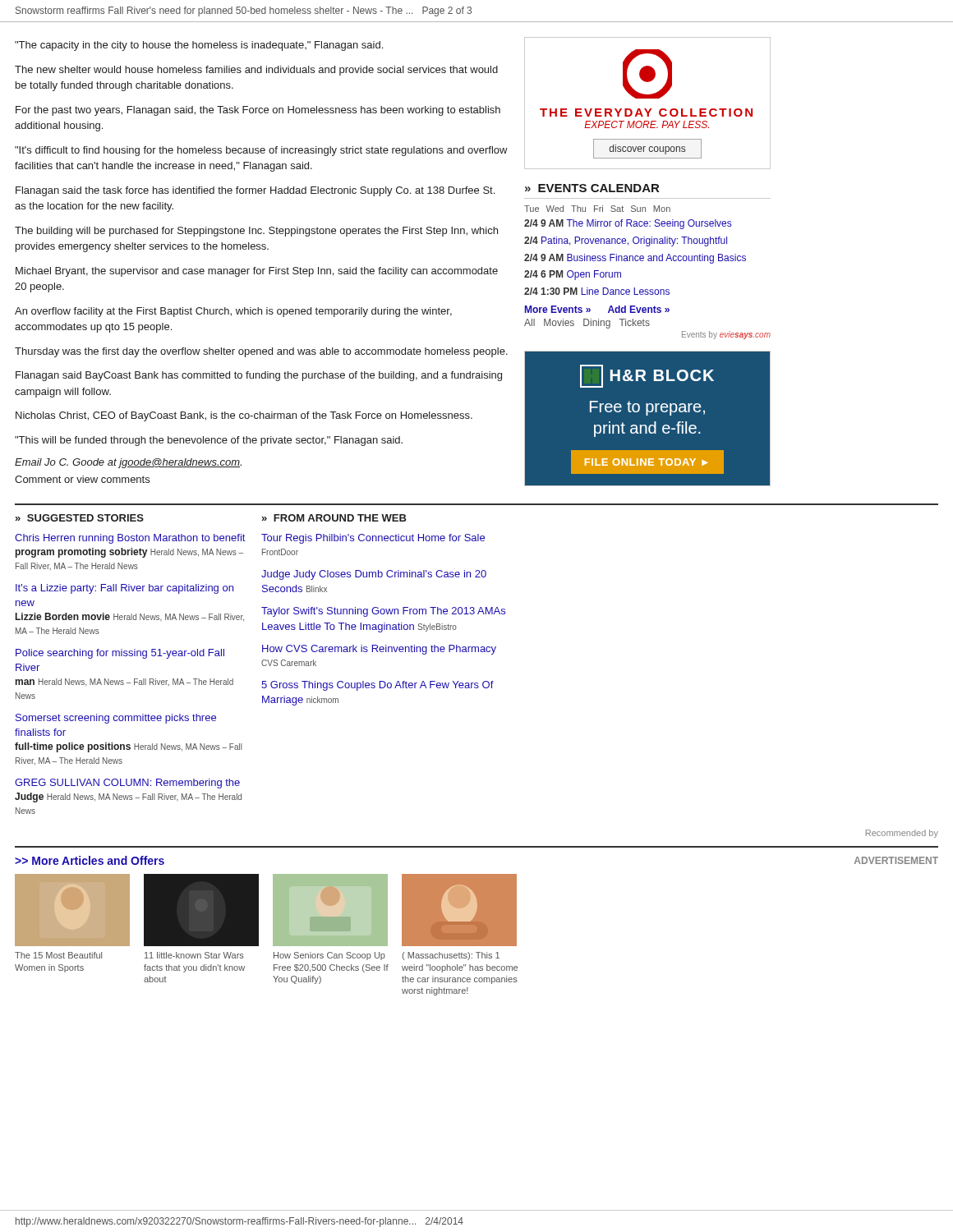953x1232 pixels.
Task: Find the list item that says "Judge Judy Closes Dumb Criminal's Case"
Action: [x=374, y=581]
